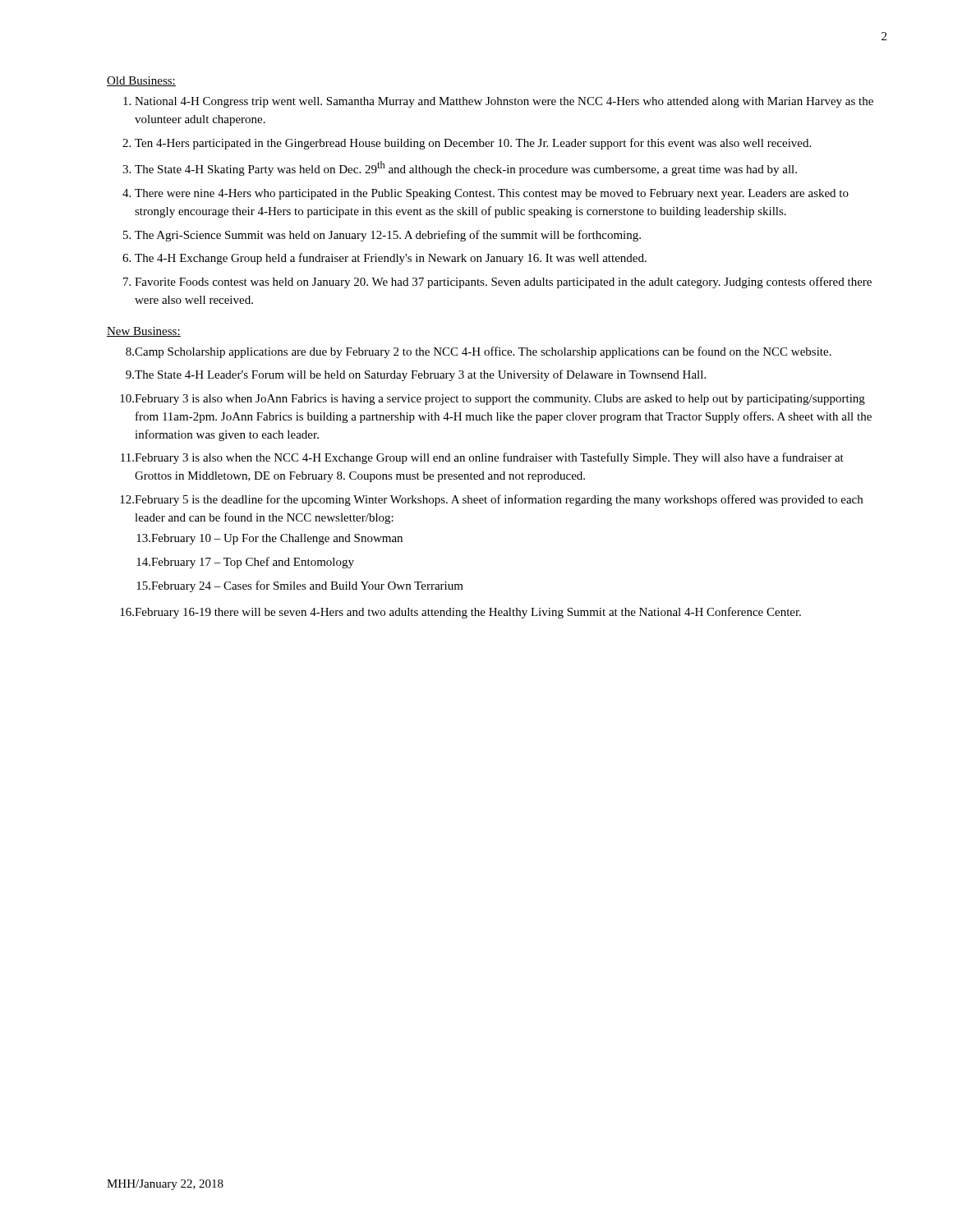
Task: Point to "Old Business:"
Action: (x=141, y=81)
